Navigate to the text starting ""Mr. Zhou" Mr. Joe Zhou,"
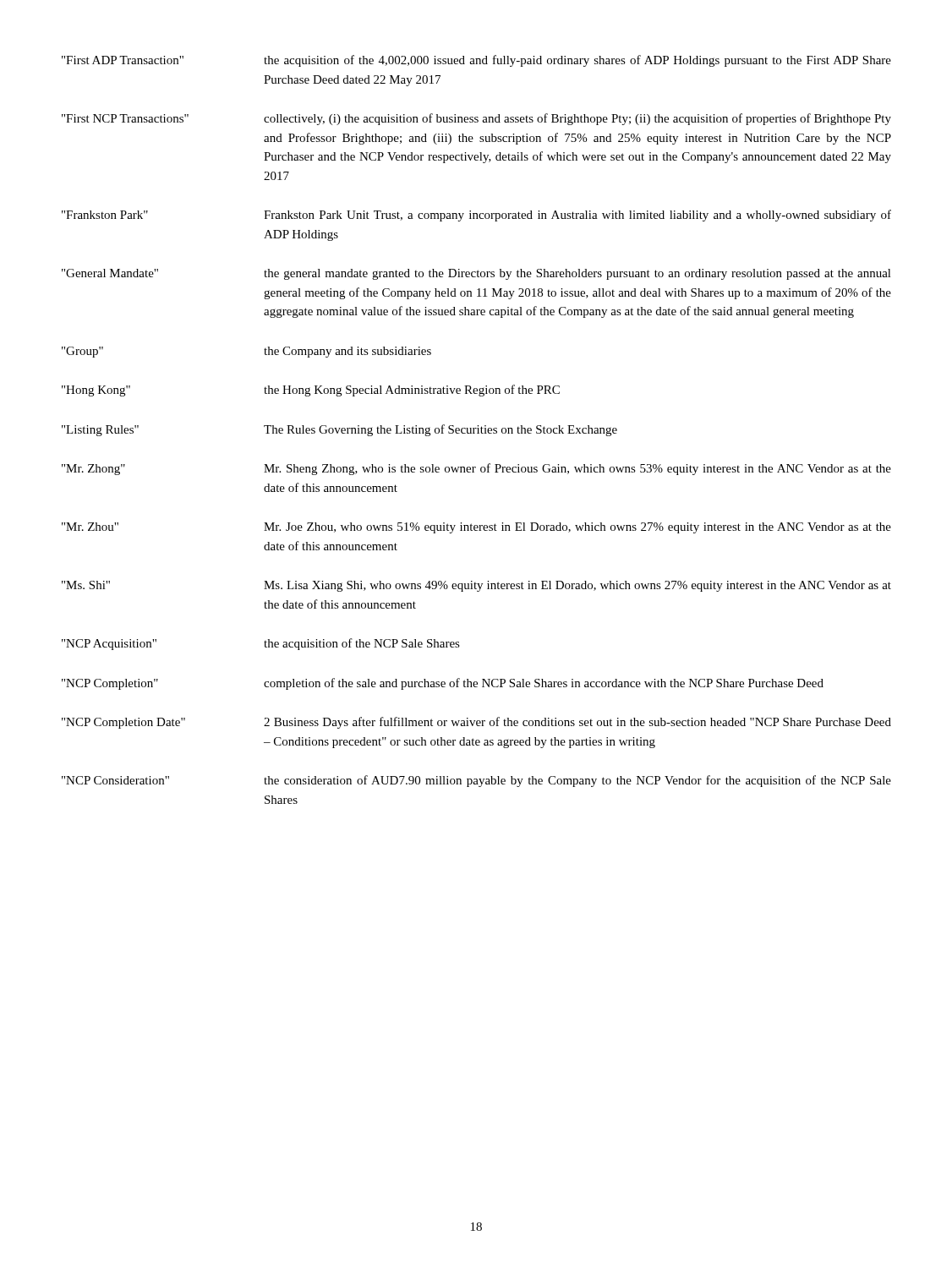 [476, 536]
